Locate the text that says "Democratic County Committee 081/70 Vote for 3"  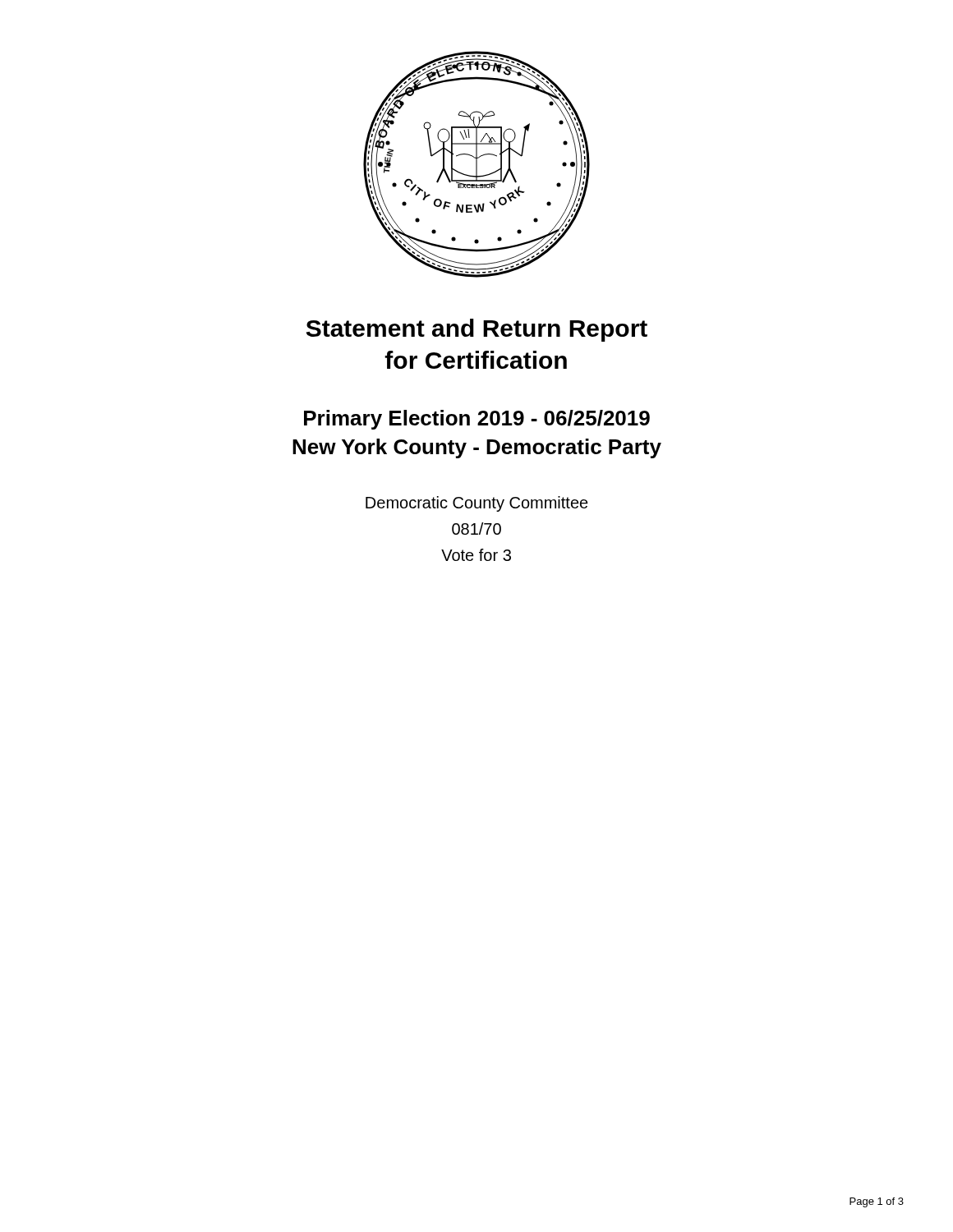476,529
